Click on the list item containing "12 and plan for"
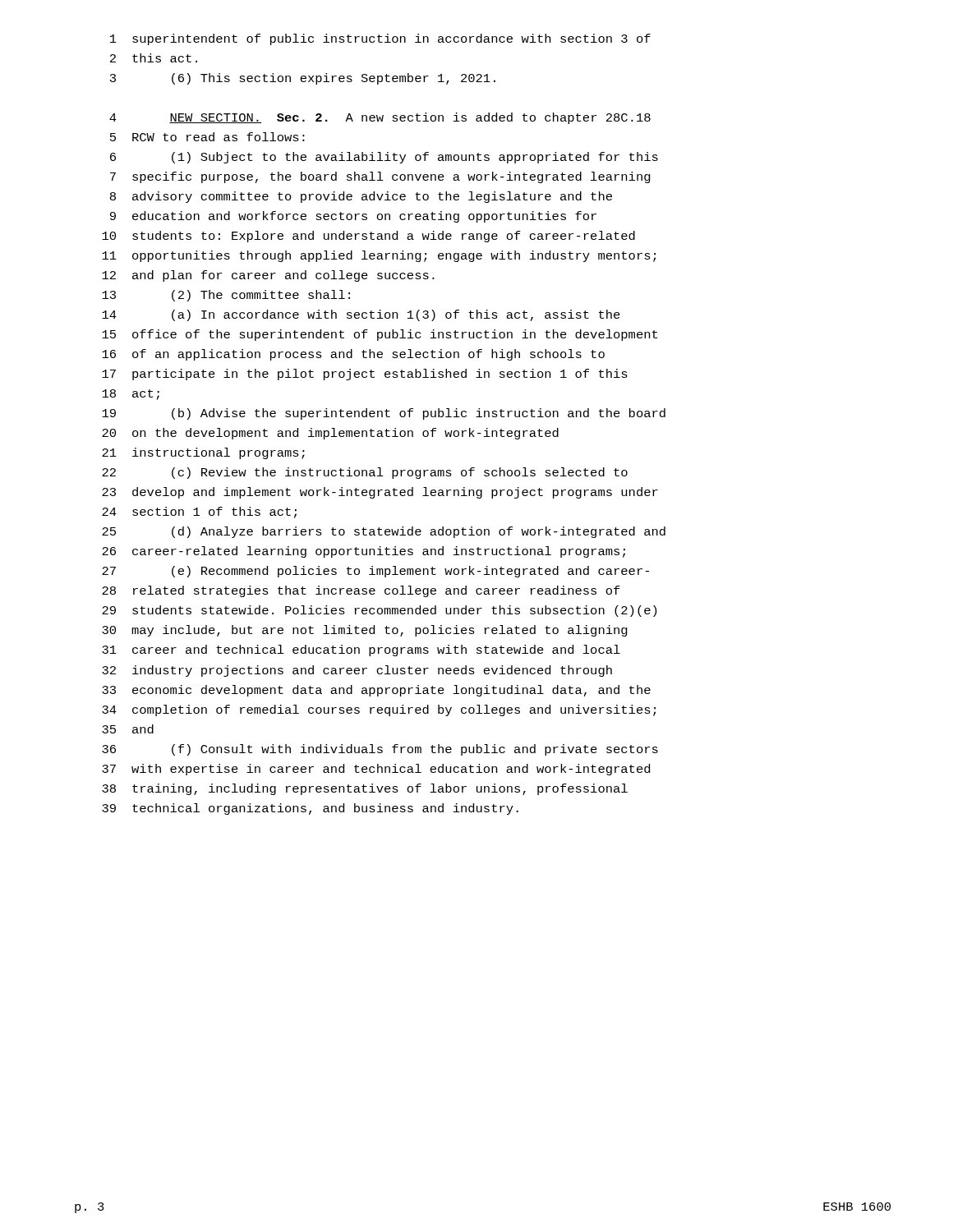Viewport: 953px width, 1232px height. (268, 276)
